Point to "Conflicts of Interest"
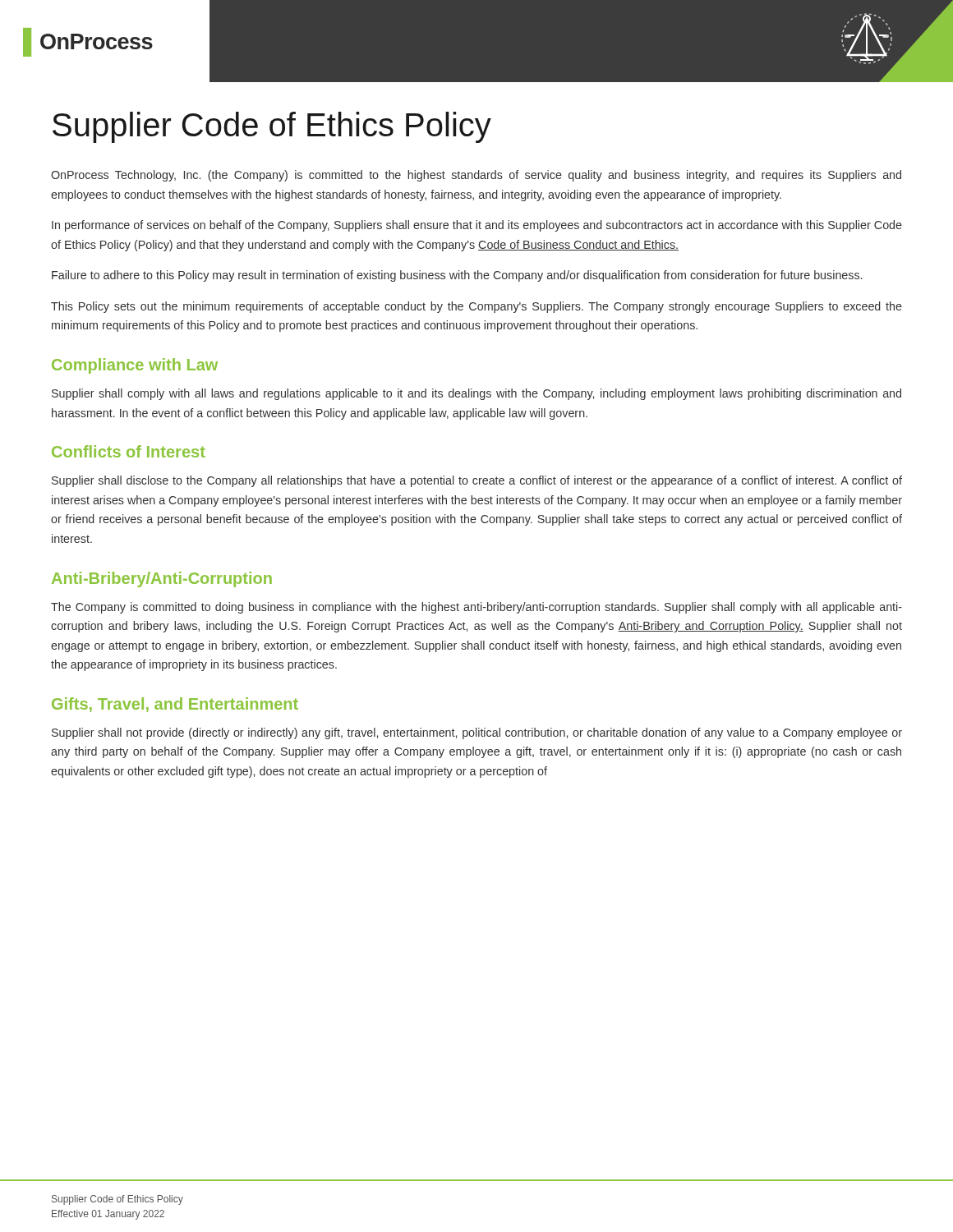 click(128, 452)
